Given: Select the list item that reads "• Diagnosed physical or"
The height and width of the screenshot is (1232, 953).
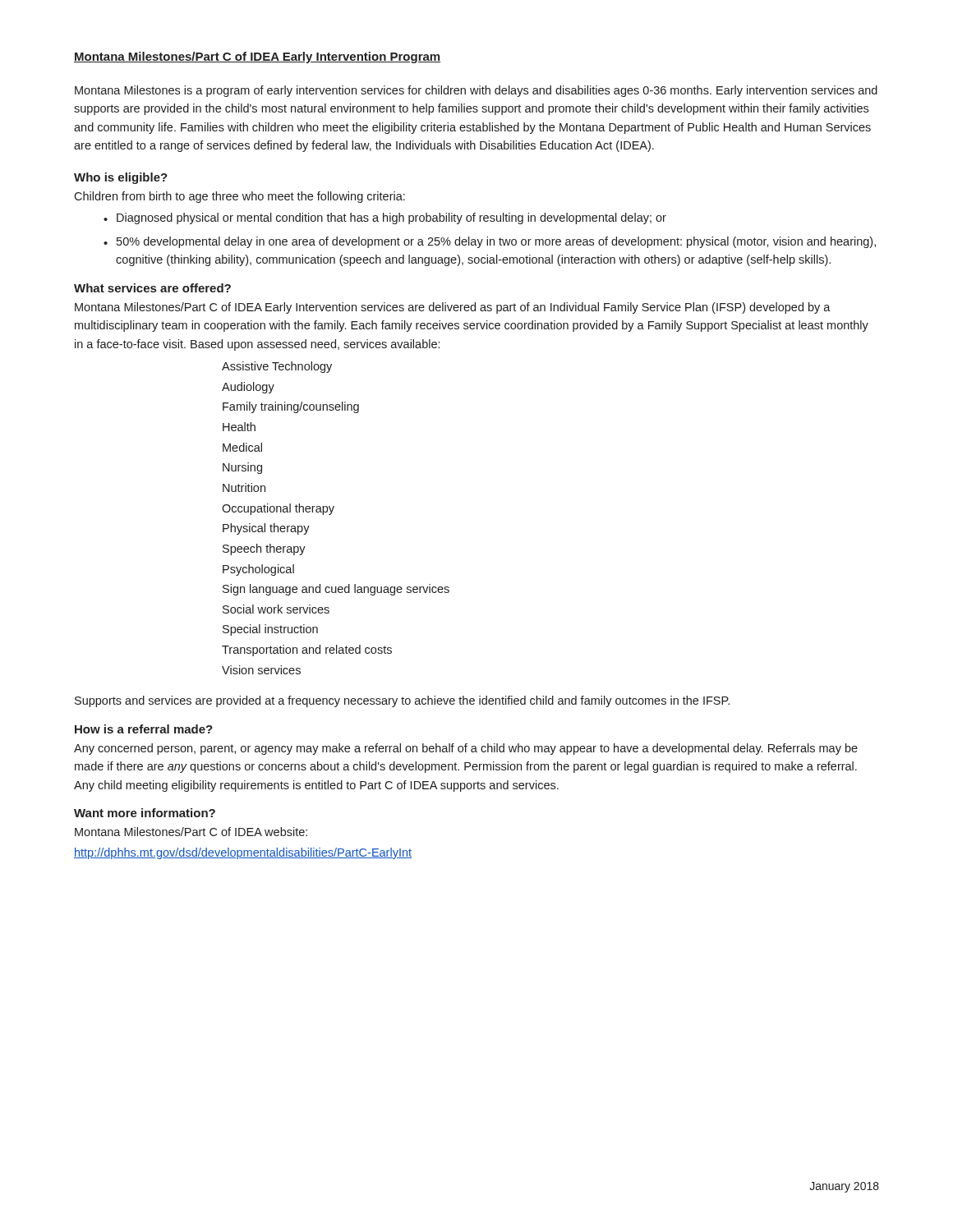Looking at the screenshot, I should (385, 219).
